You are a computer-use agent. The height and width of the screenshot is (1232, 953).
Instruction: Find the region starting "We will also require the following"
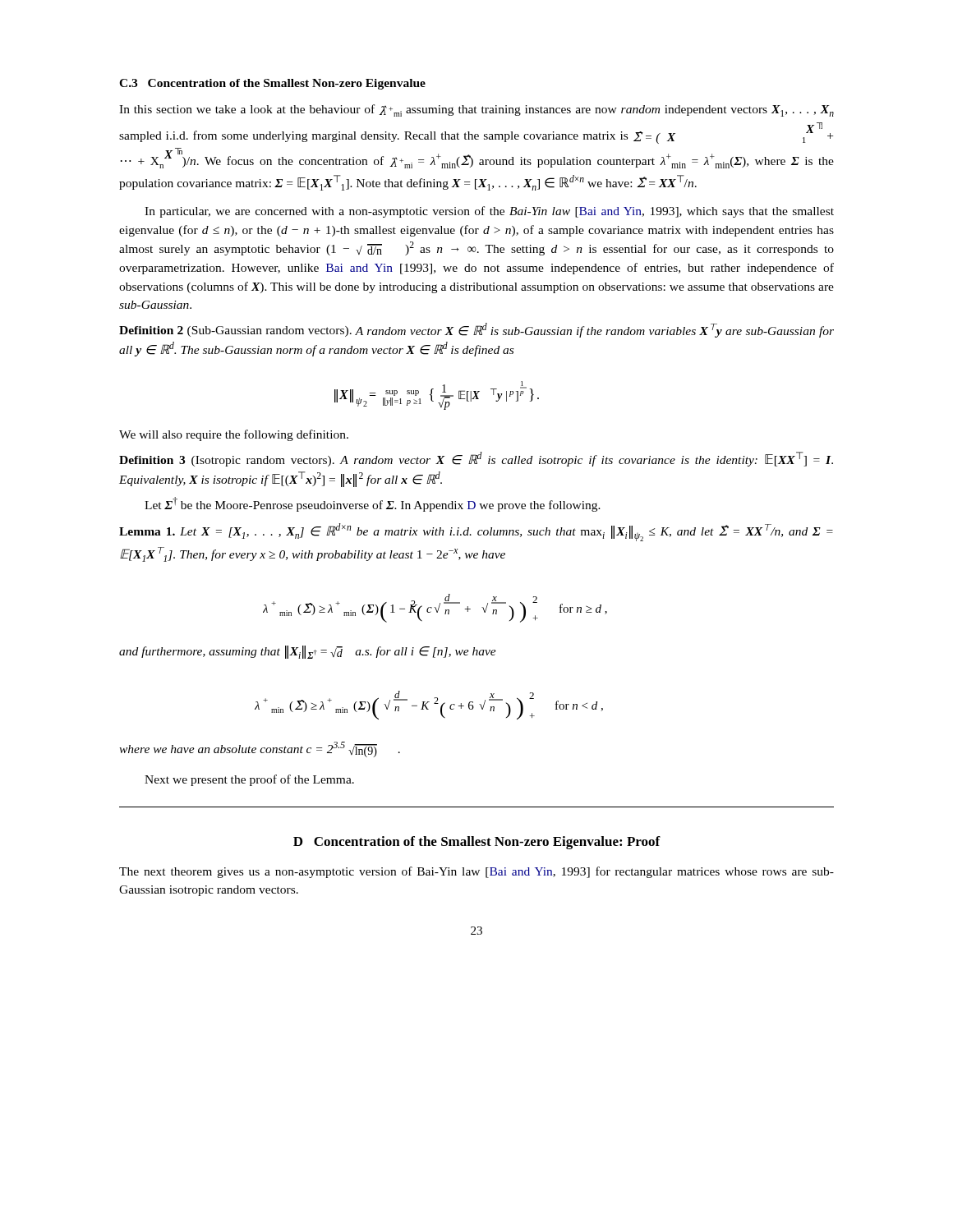pyautogui.click(x=234, y=435)
